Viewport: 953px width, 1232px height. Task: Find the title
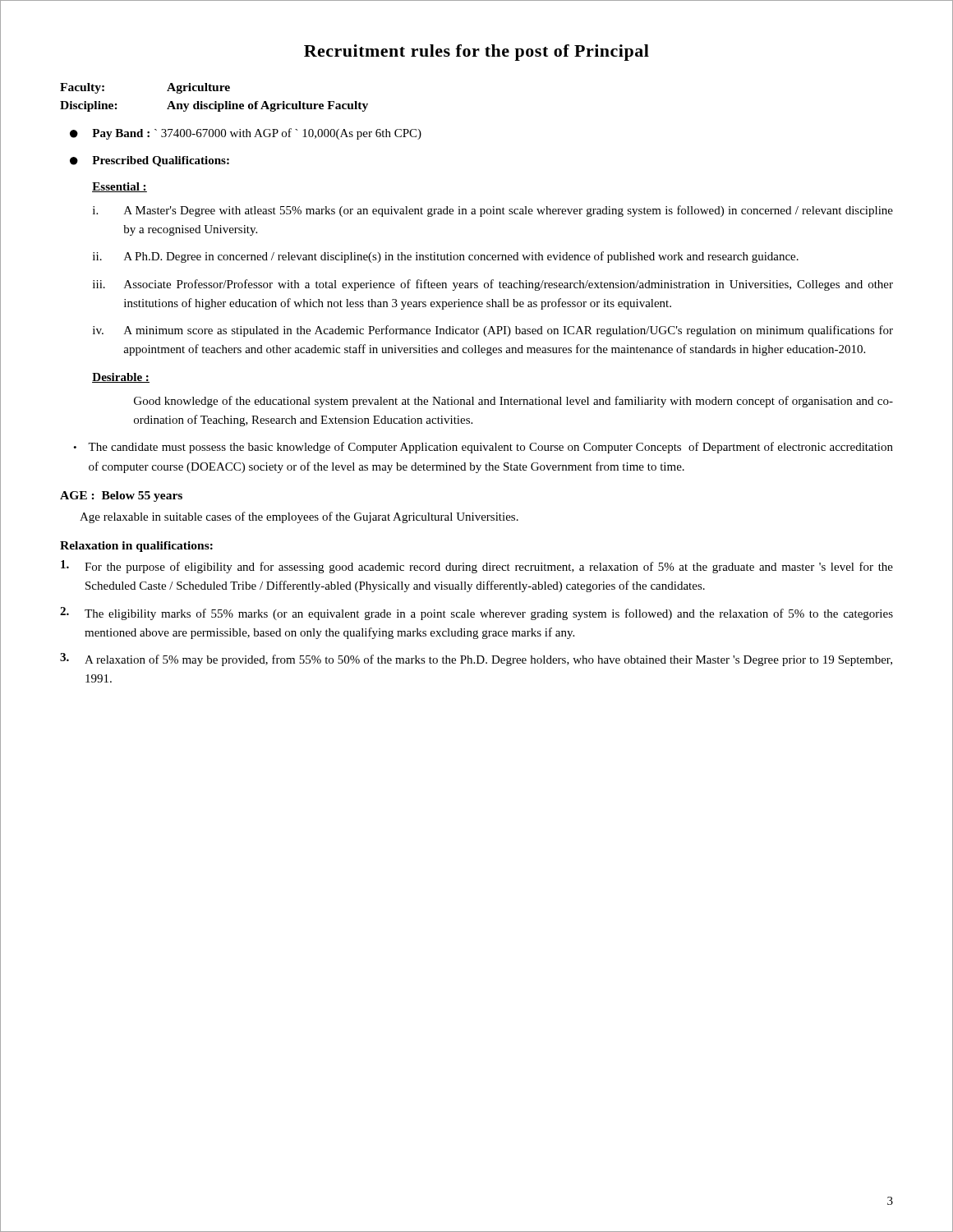click(476, 51)
